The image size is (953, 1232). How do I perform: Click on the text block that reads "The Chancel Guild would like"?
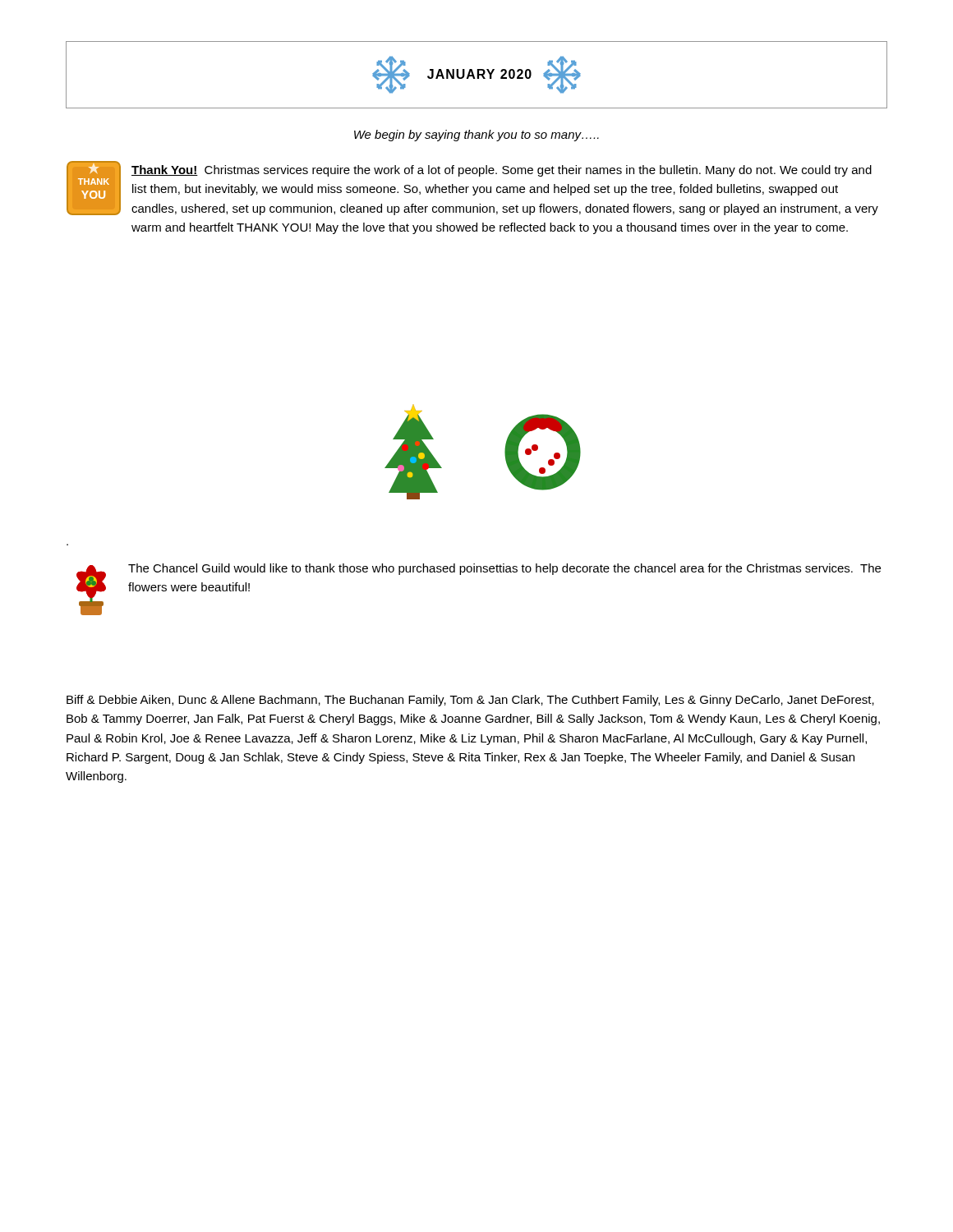476,589
